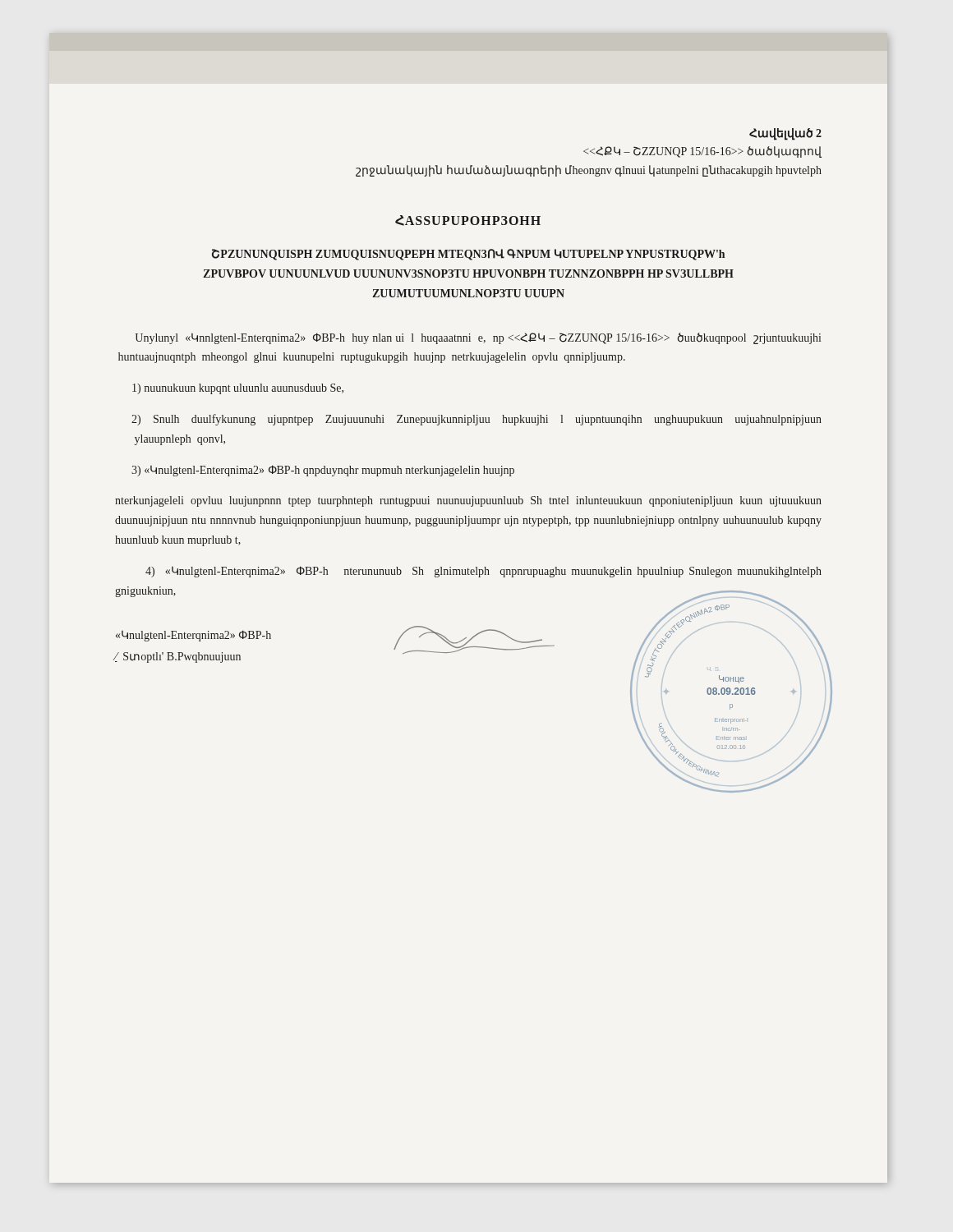Click on the text starting "3) «Կnulgtenl-Entеrqnima2» ՓBP-h qnpduynqhr mupmuh nterkunjagelelin huujnp"

323,470
